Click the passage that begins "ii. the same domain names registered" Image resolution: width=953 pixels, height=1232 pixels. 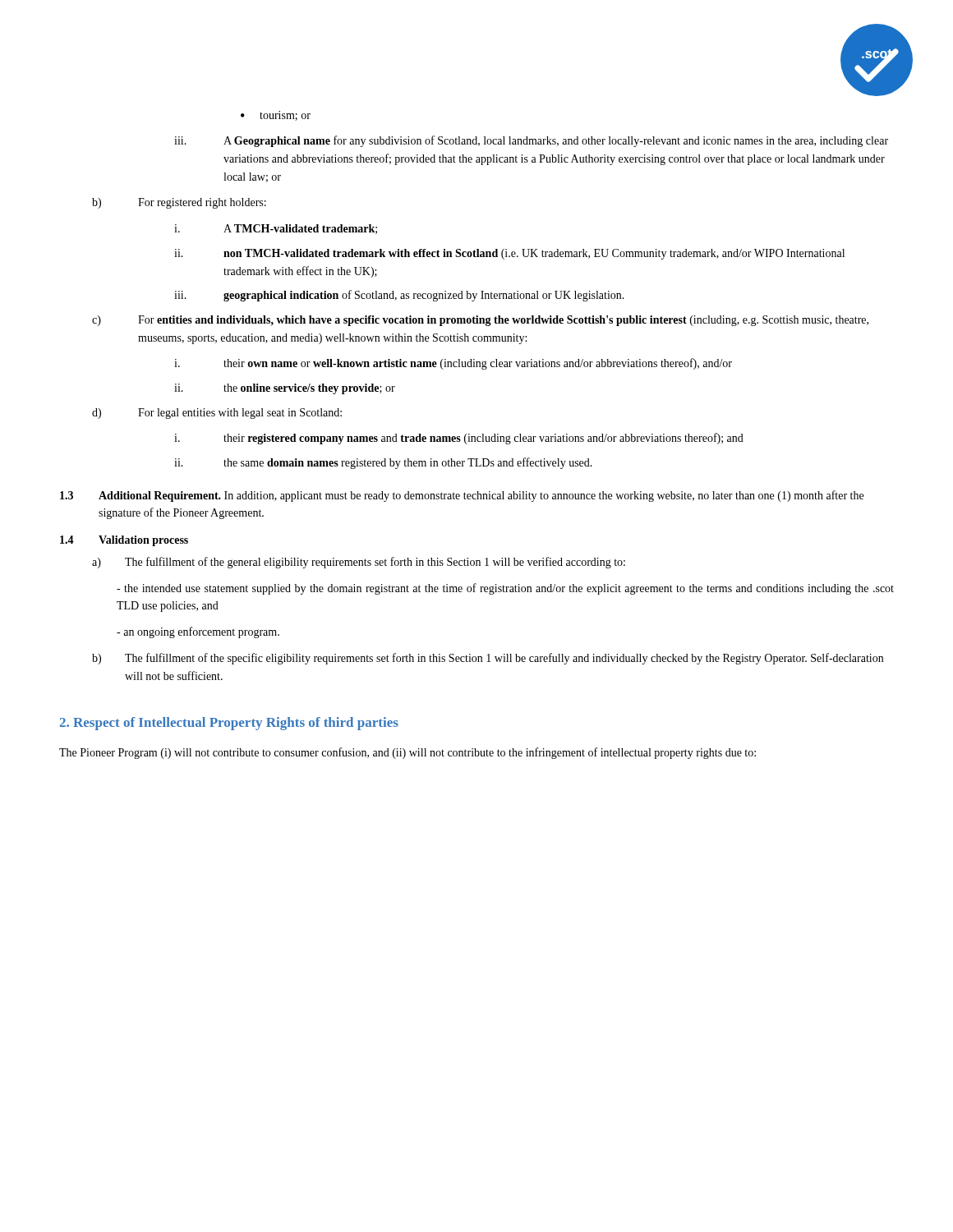coord(534,463)
